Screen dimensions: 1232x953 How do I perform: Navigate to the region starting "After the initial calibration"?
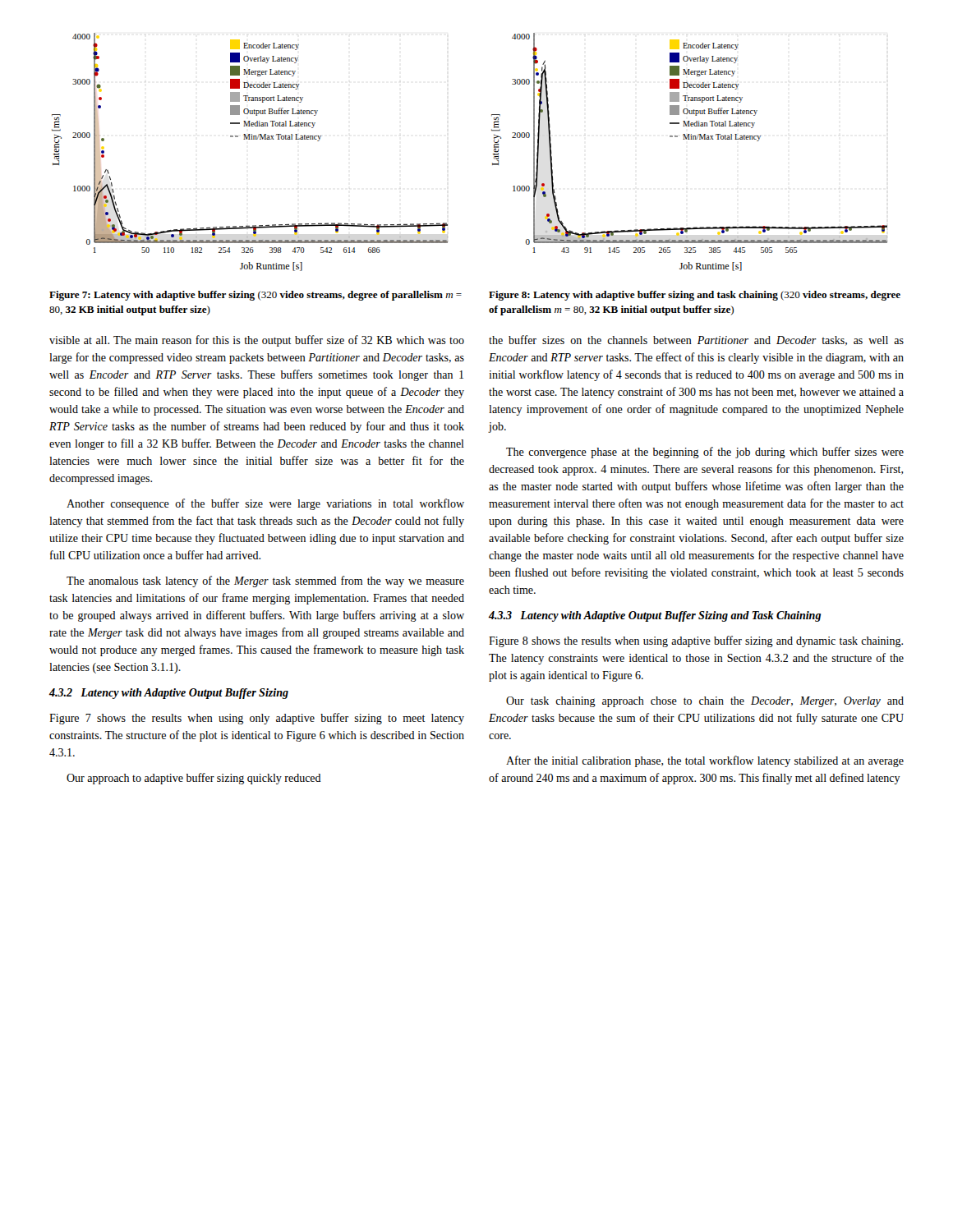coord(696,770)
